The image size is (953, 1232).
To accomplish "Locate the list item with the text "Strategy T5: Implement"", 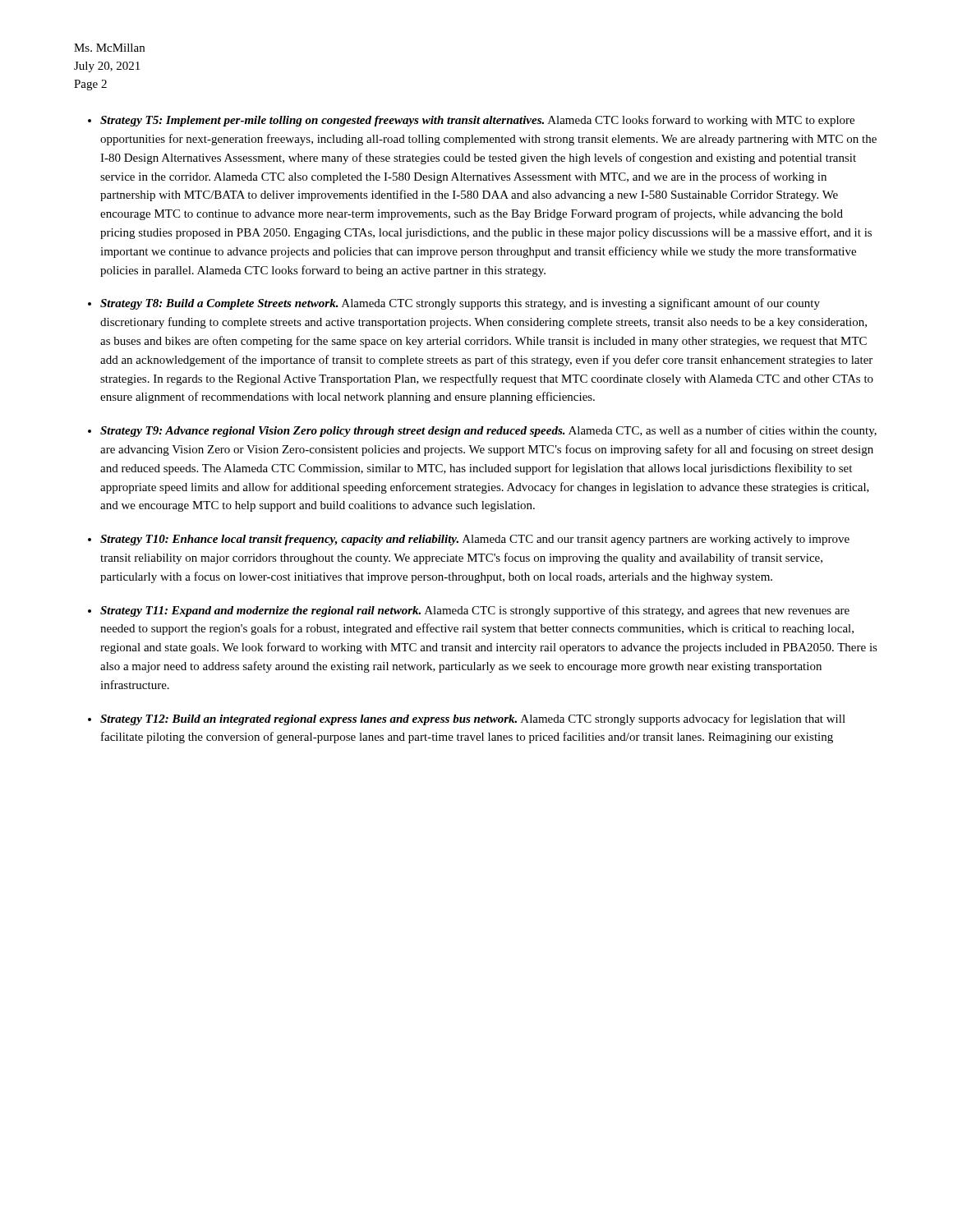I will [x=489, y=195].
